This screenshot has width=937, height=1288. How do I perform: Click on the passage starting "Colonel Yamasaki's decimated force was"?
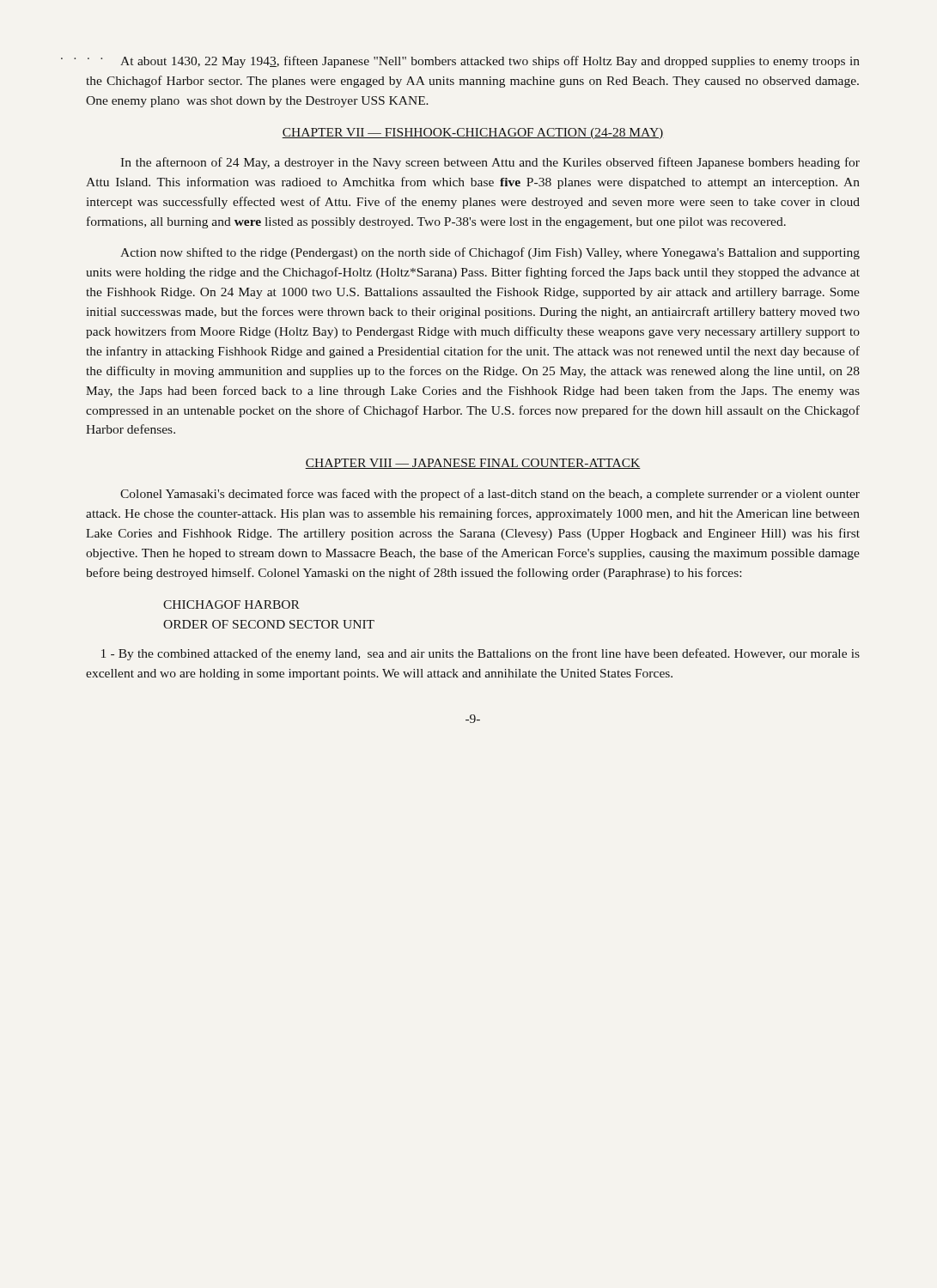[x=473, y=533]
